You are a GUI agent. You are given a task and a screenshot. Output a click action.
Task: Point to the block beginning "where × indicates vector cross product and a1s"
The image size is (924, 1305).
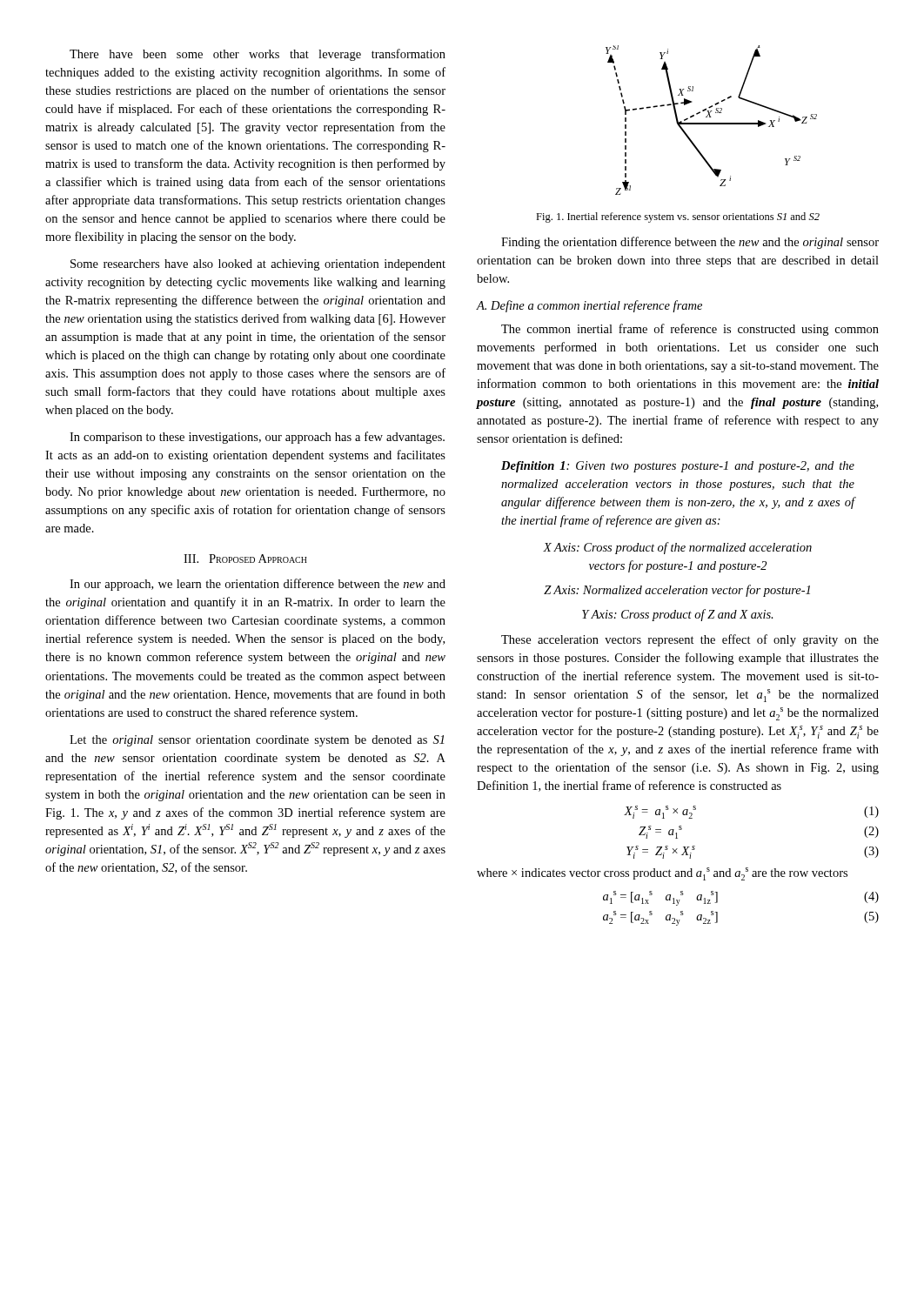[x=678, y=873]
